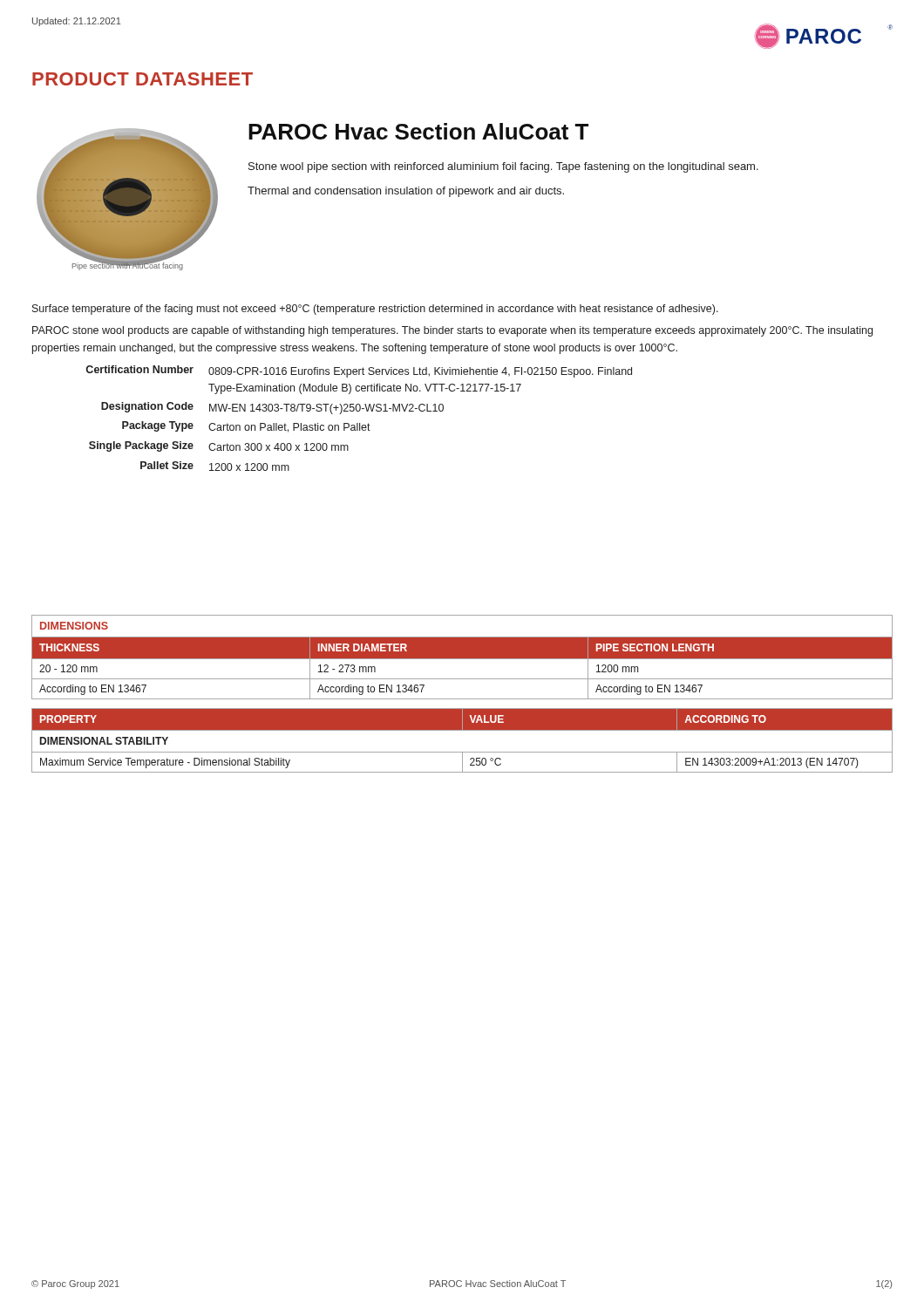Locate the text block with the text "Surface temperature of the facing"

pos(375,309)
